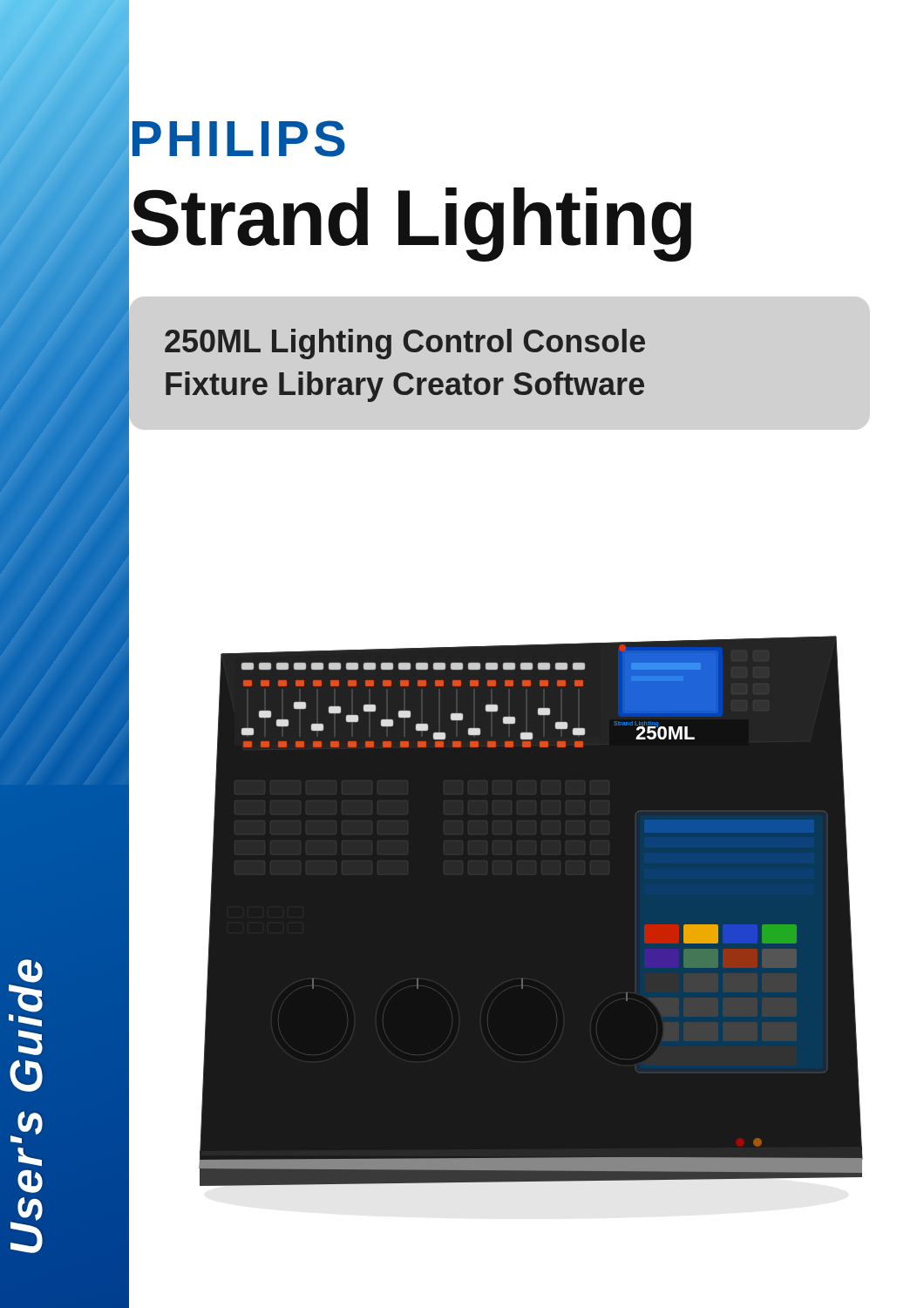Select the photo
This screenshot has height=1308, width=924.
coord(526,855)
